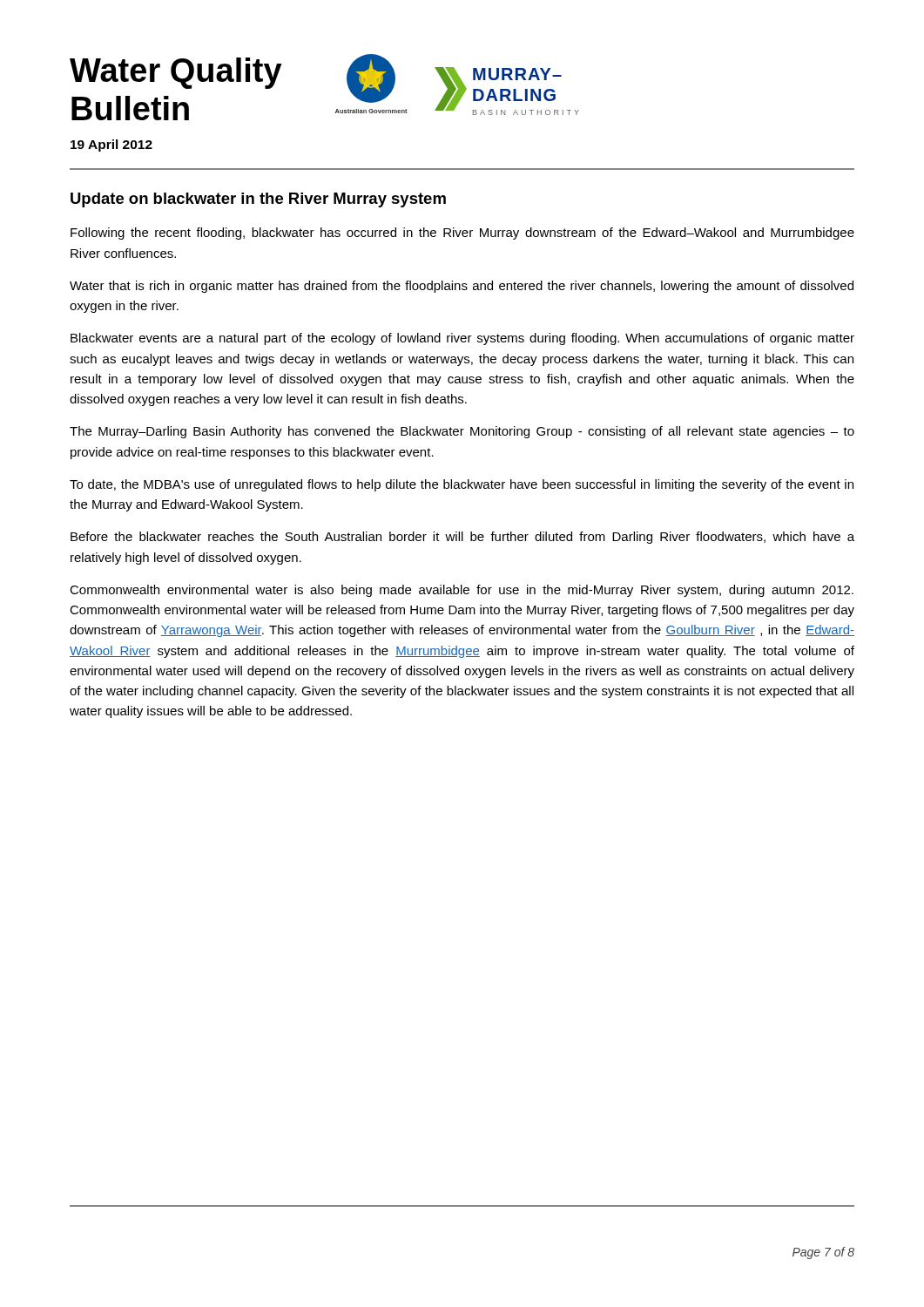Point to the element starting "To date, the MDBA's"
The image size is (924, 1307).
(x=462, y=494)
